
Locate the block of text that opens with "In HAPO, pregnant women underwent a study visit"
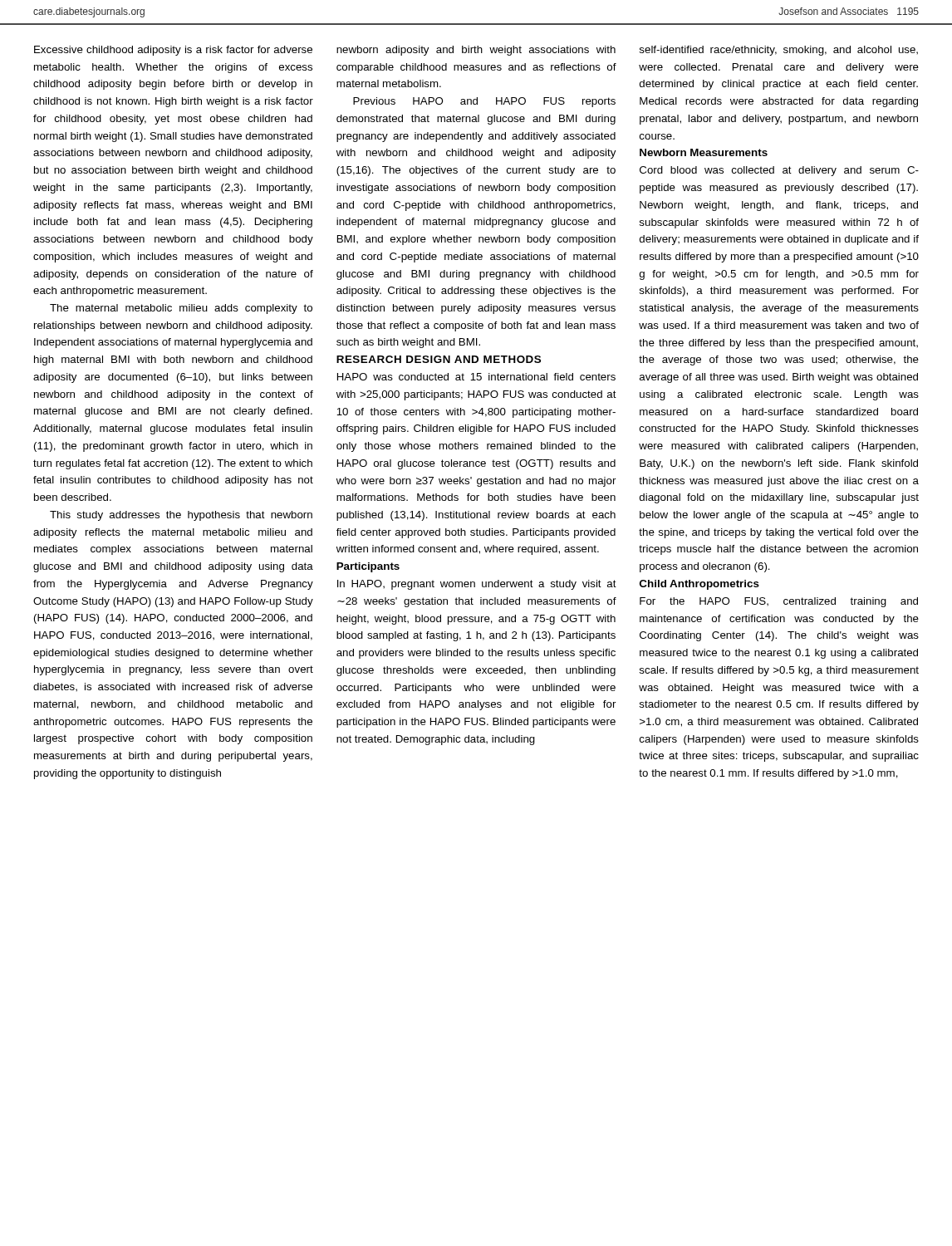coord(476,662)
